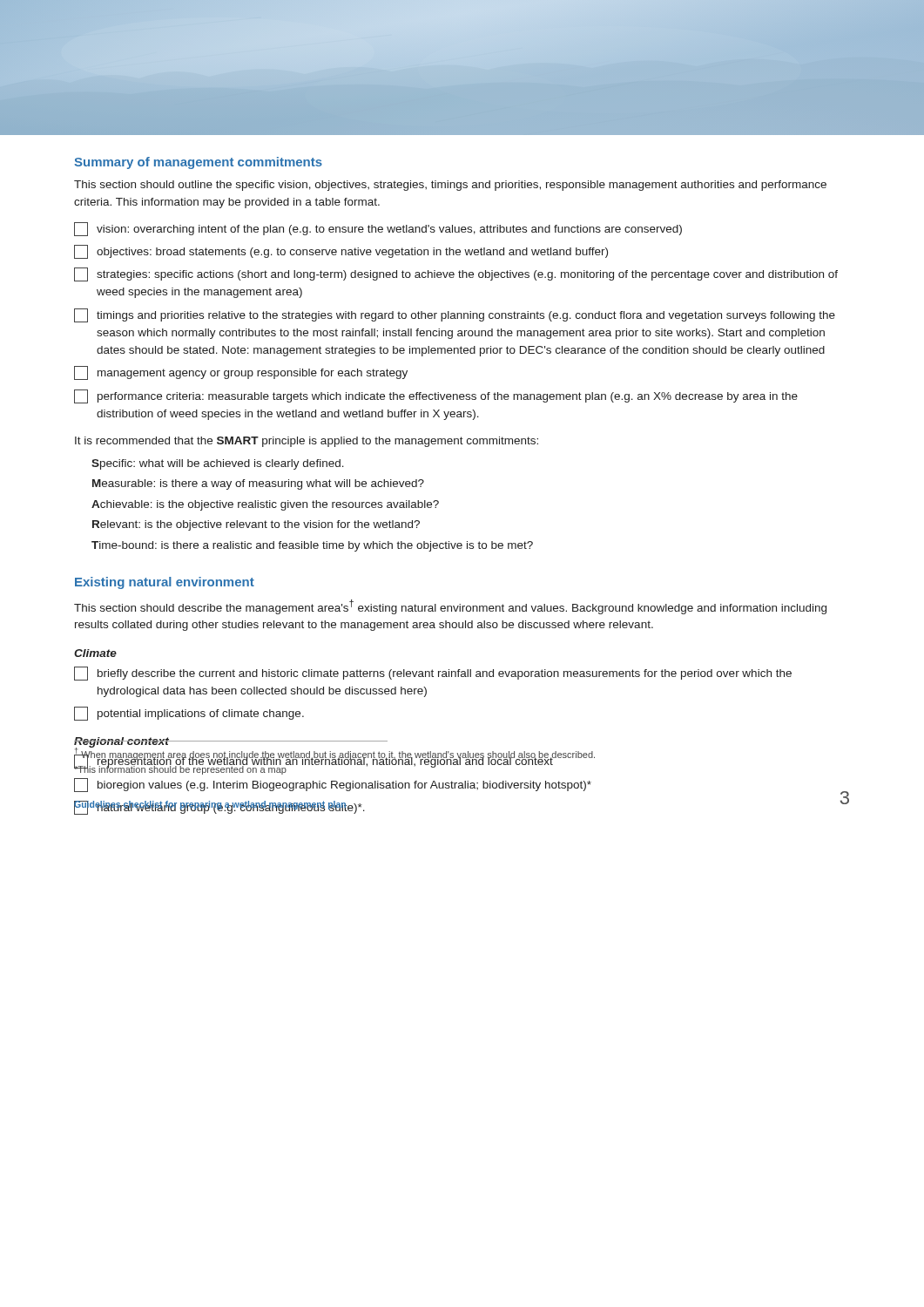Click the passage that begins "representation of the wetland"

462,762
